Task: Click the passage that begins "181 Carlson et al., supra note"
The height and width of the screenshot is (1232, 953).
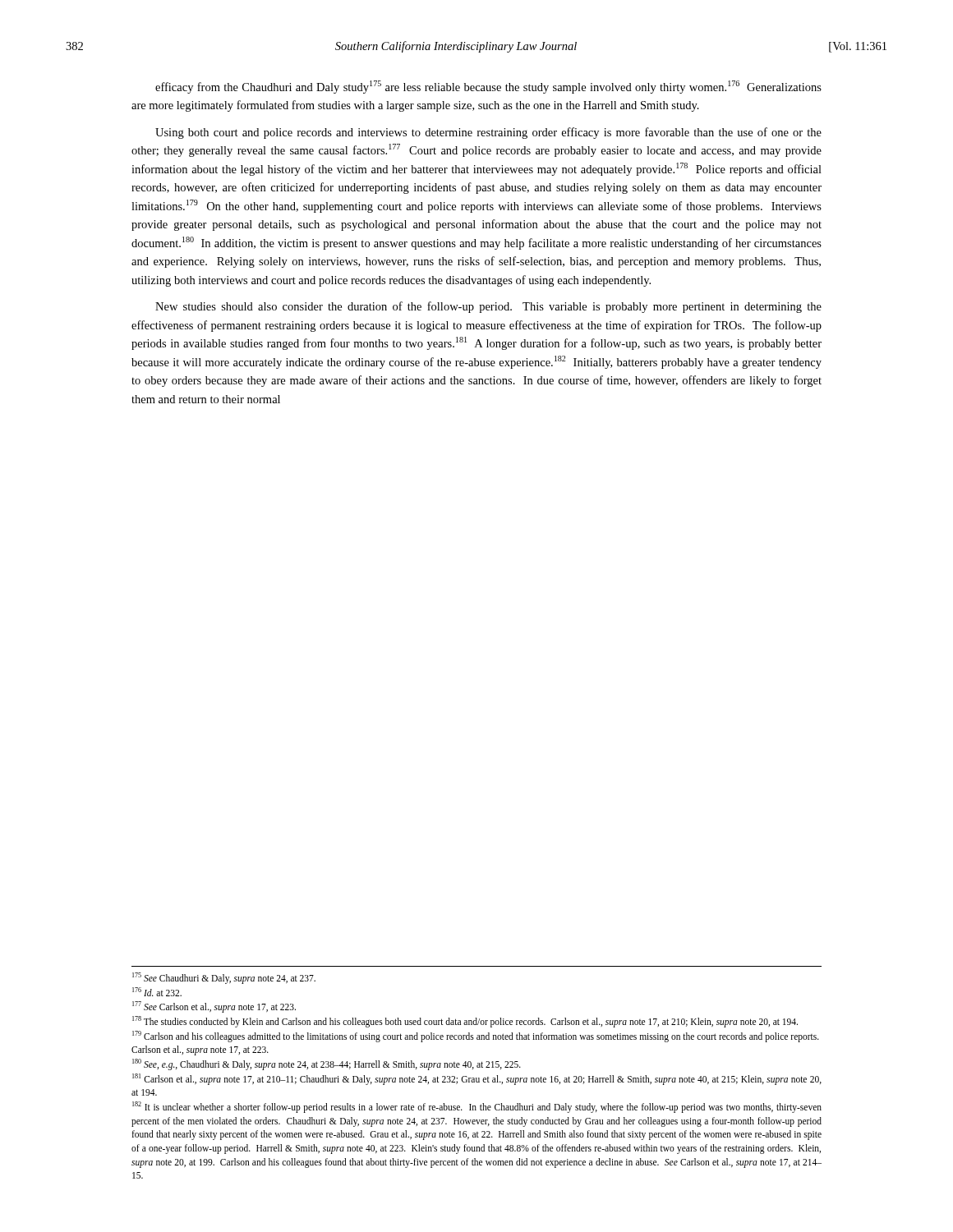Action: tap(476, 1085)
